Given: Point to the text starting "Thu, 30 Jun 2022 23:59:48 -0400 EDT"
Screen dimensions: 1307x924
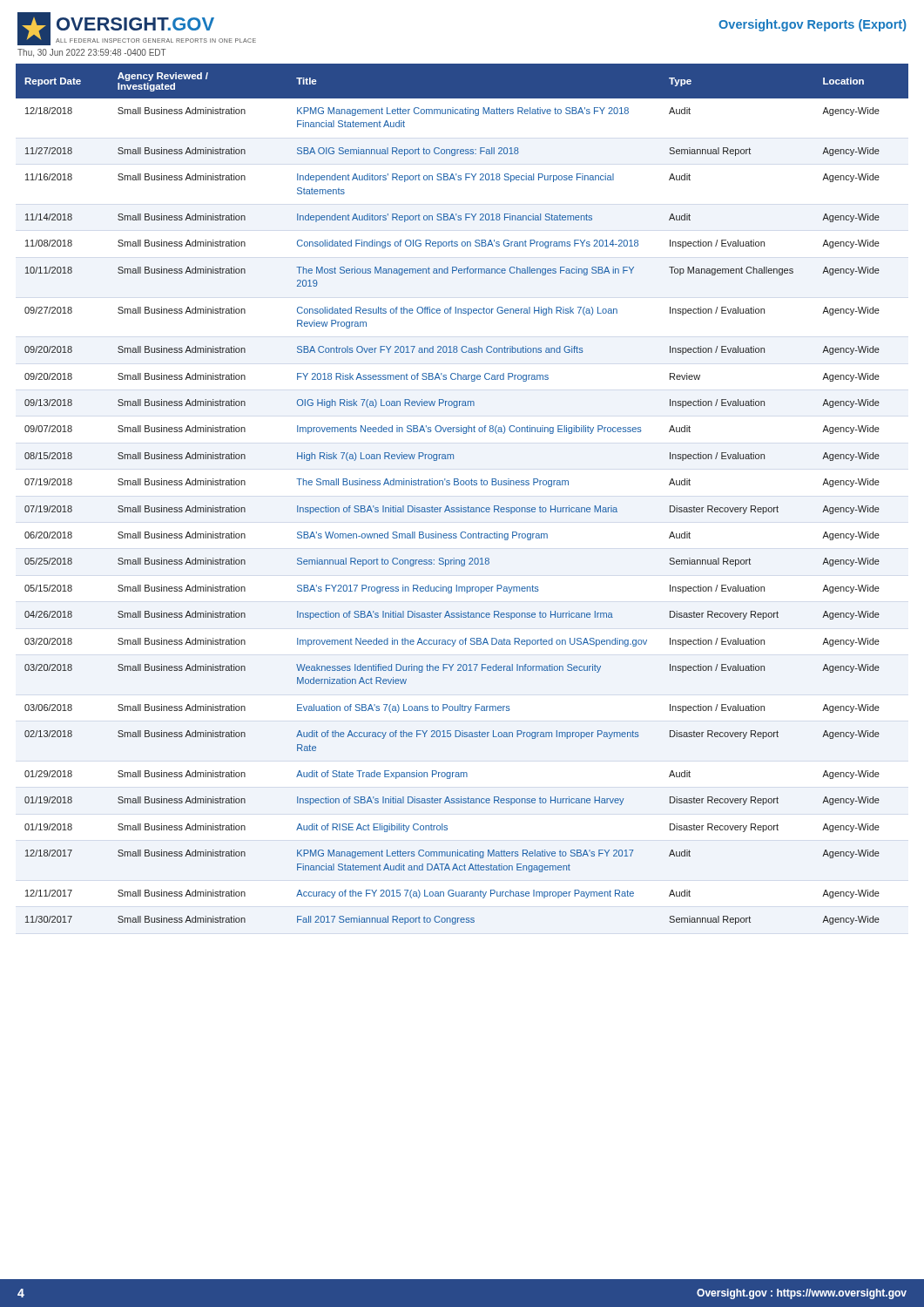Looking at the screenshot, I should 92,53.
